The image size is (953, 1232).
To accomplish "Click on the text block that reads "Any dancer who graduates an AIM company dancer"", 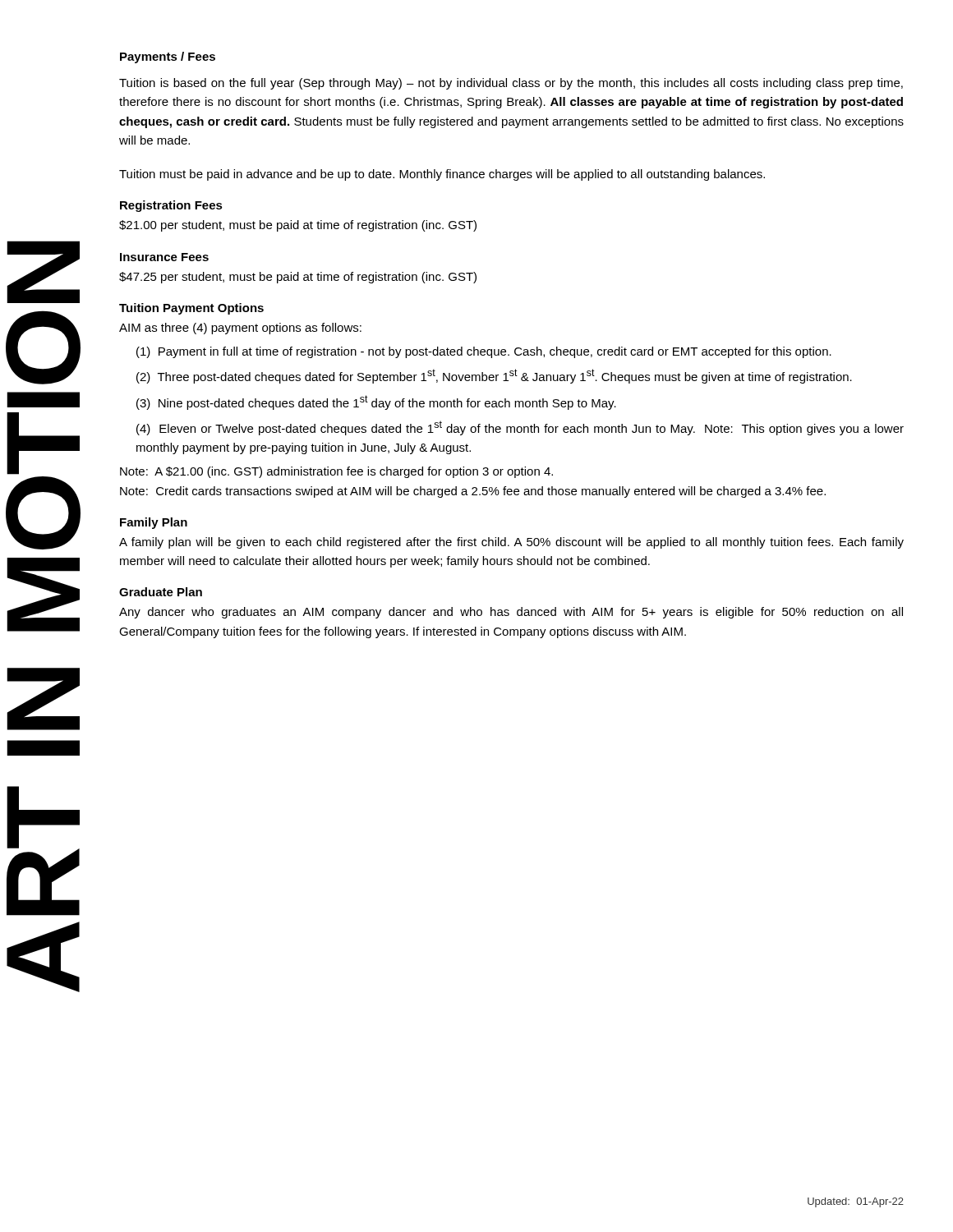I will pyautogui.click(x=511, y=621).
